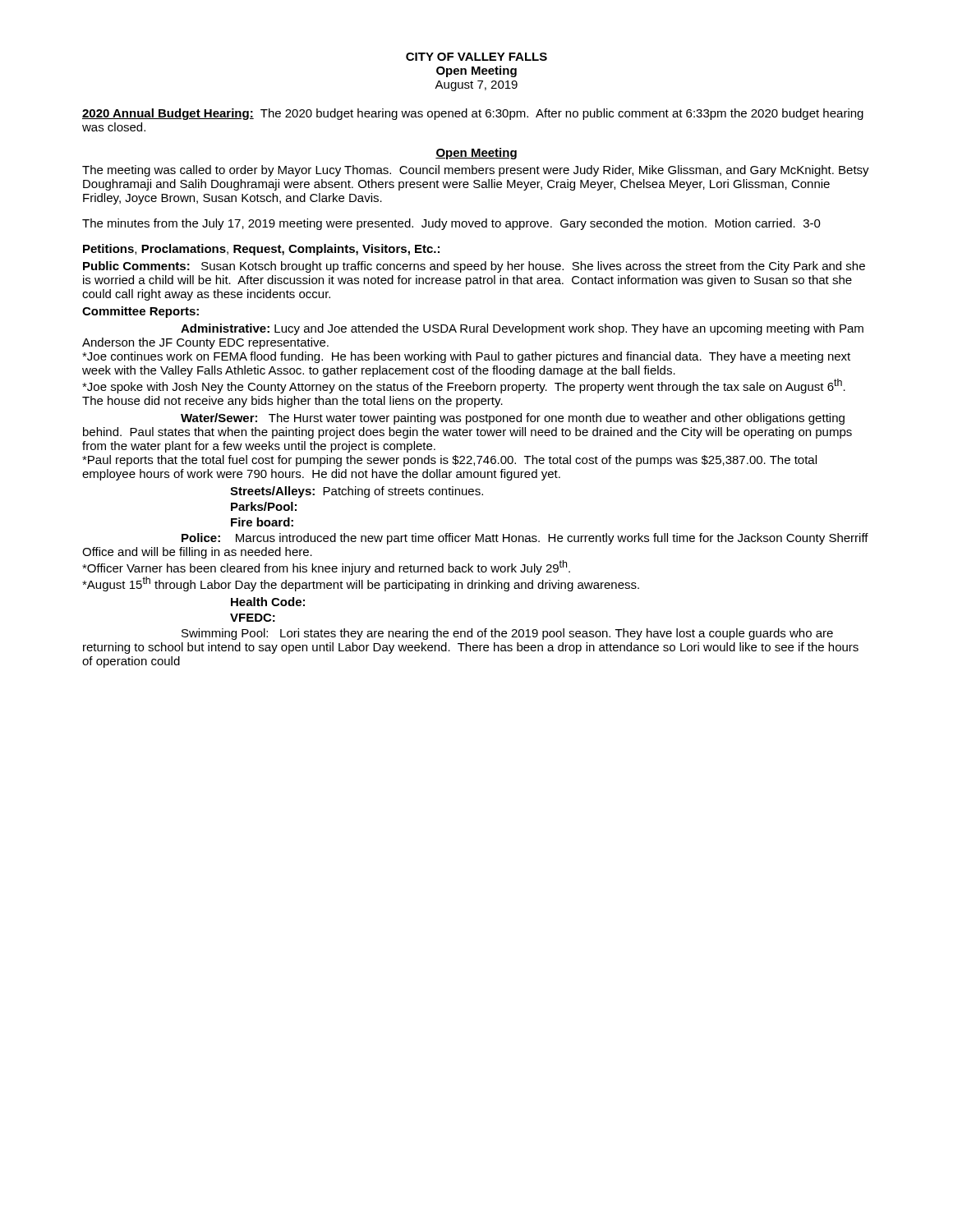953x1232 pixels.
Task: Find the element starting "Health Code:"
Action: click(x=268, y=602)
